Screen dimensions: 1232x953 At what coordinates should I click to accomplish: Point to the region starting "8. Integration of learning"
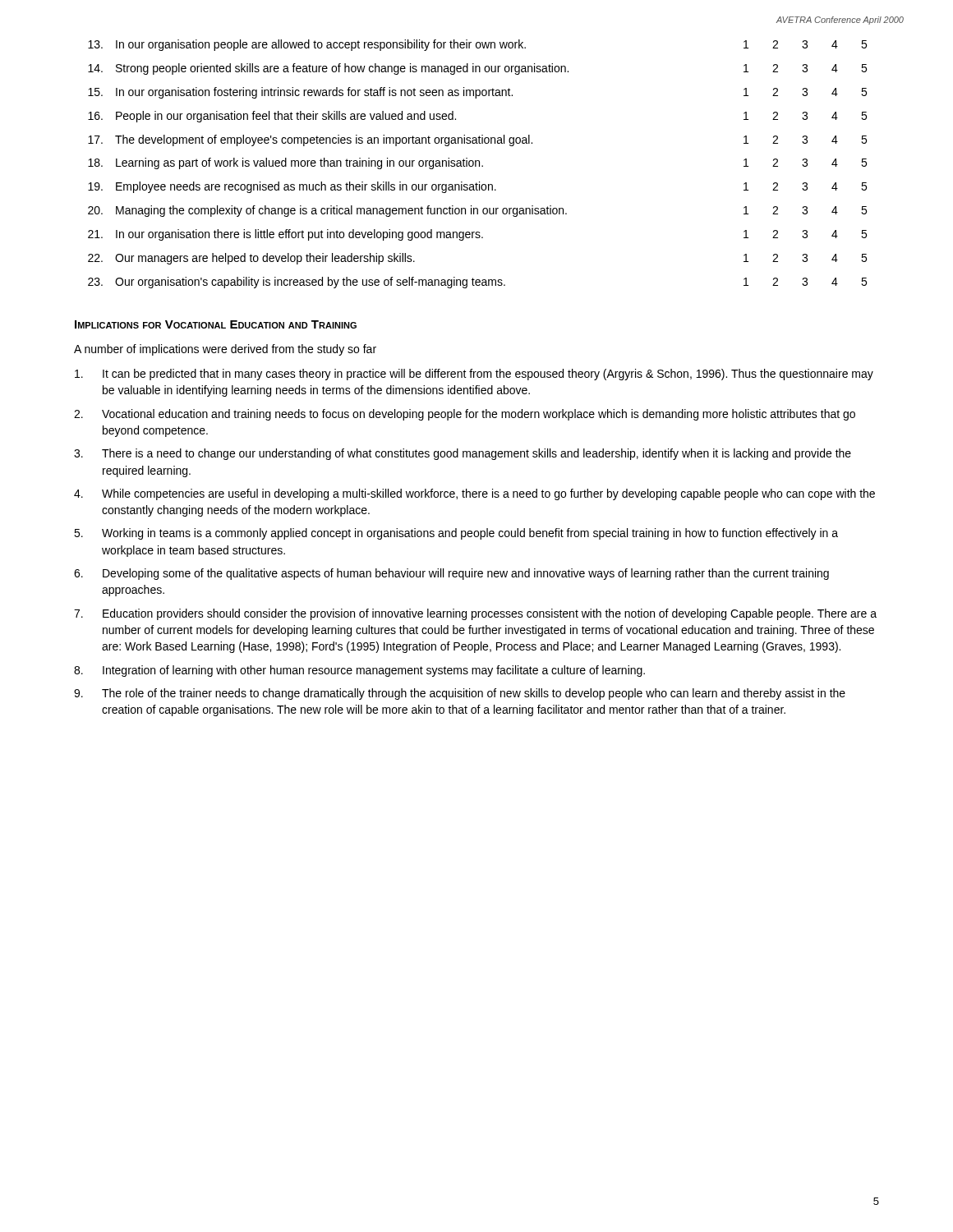pyautogui.click(x=476, y=670)
